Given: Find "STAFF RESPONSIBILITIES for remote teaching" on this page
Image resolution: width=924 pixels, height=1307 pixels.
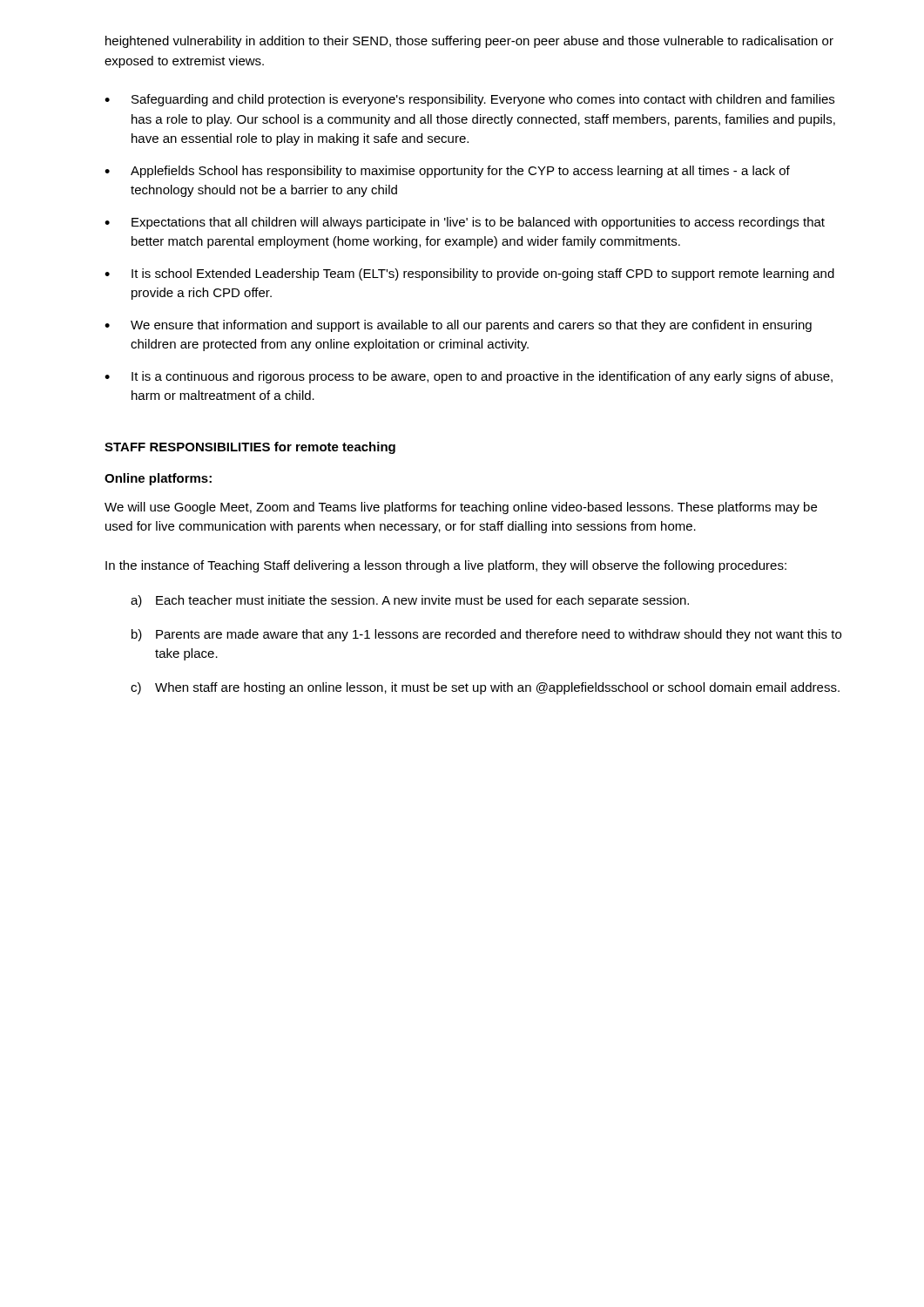Looking at the screenshot, I should coord(250,446).
